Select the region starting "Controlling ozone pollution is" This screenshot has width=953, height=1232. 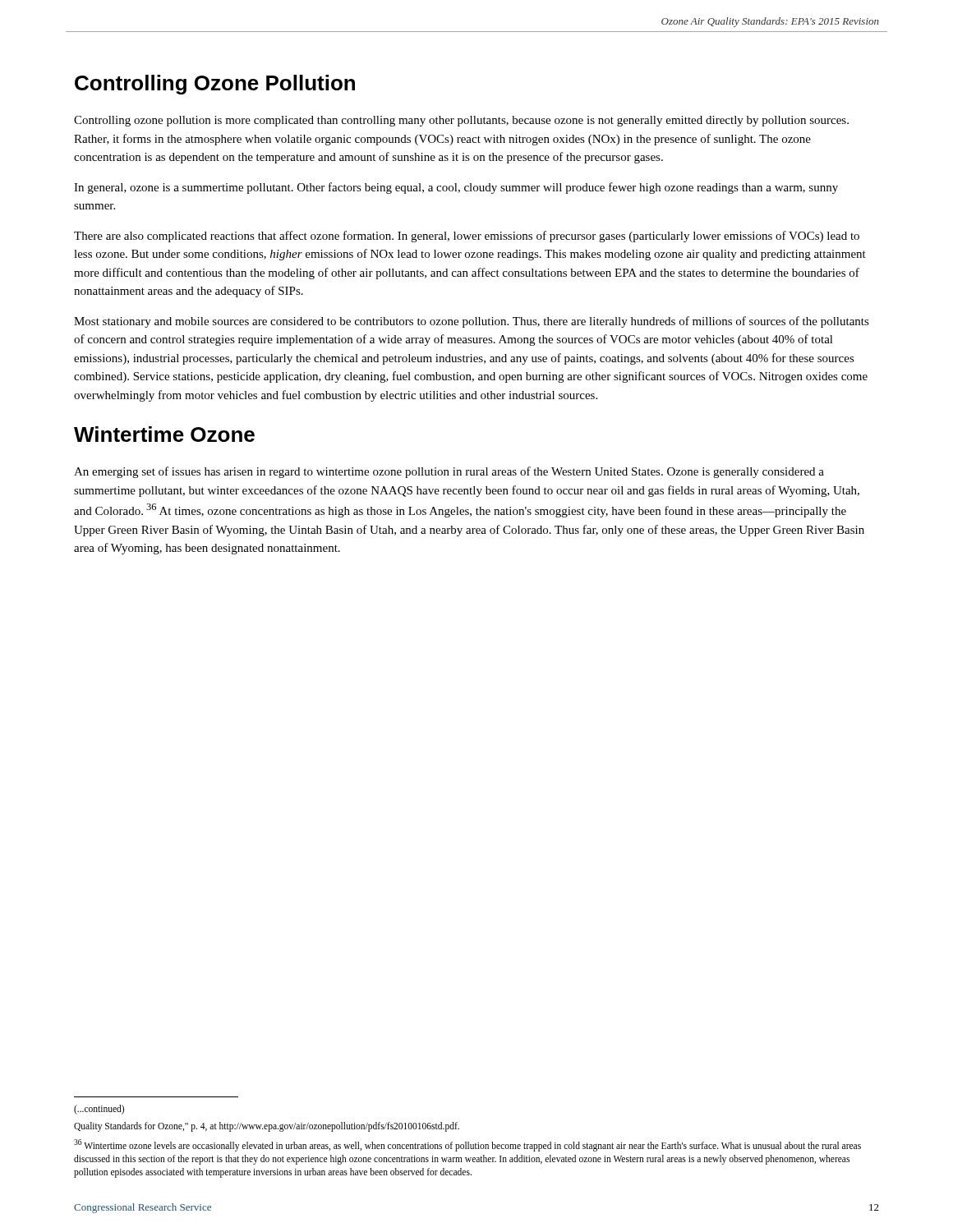click(476, 139)
